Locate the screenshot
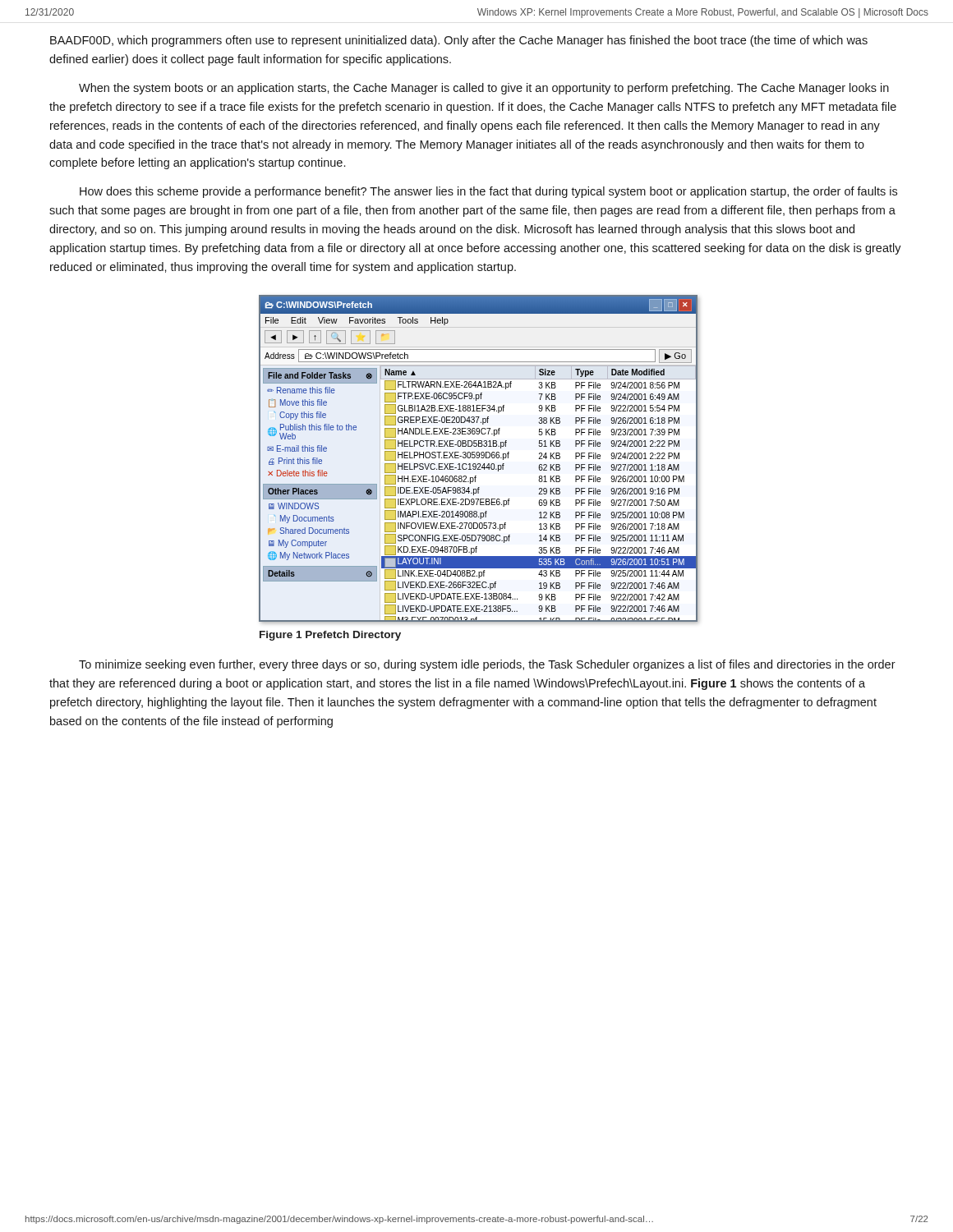The image size is (953, 1232). point(476,458)
